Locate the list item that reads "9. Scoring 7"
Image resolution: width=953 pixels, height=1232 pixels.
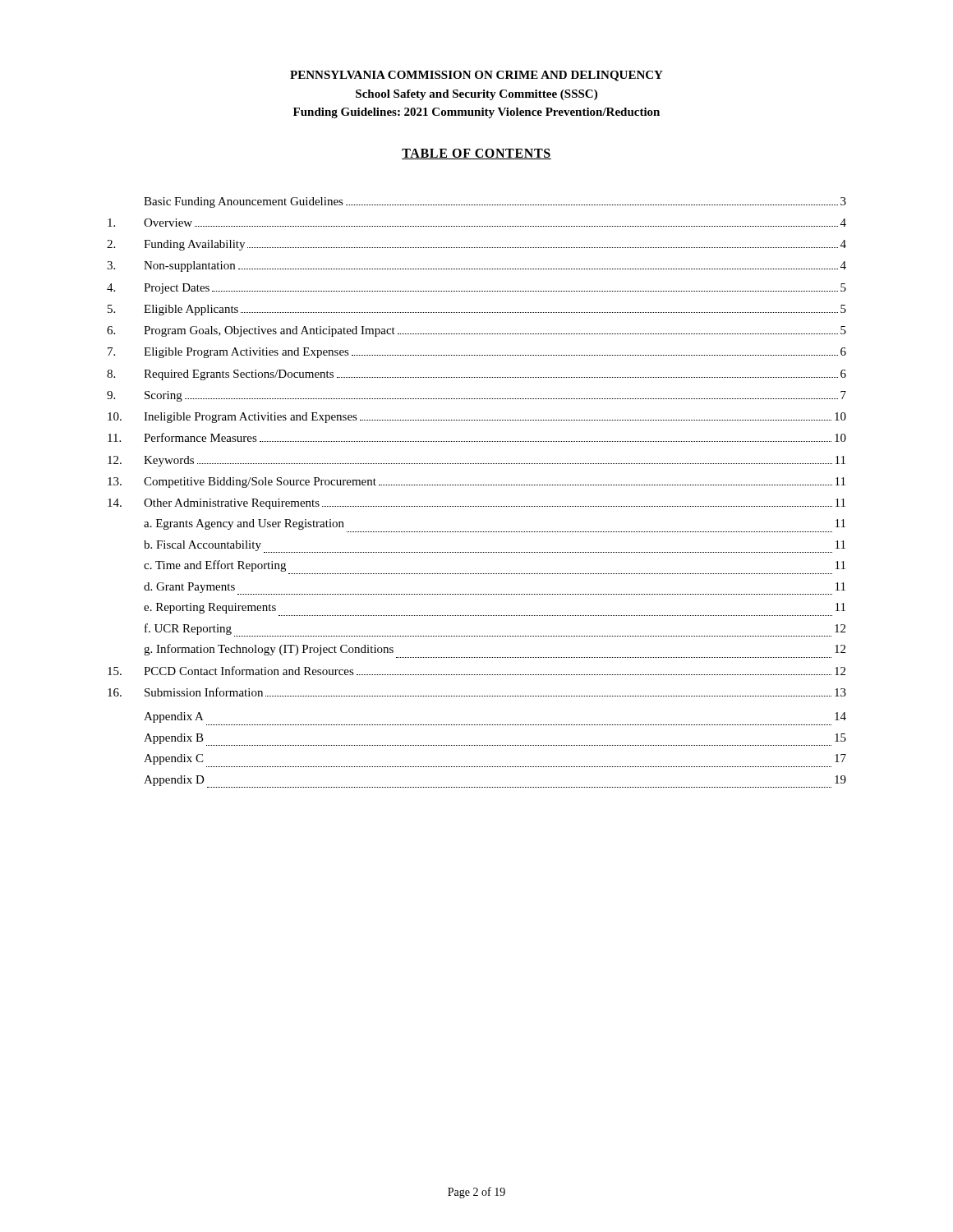pyautogui.click(x=476, y=395)
